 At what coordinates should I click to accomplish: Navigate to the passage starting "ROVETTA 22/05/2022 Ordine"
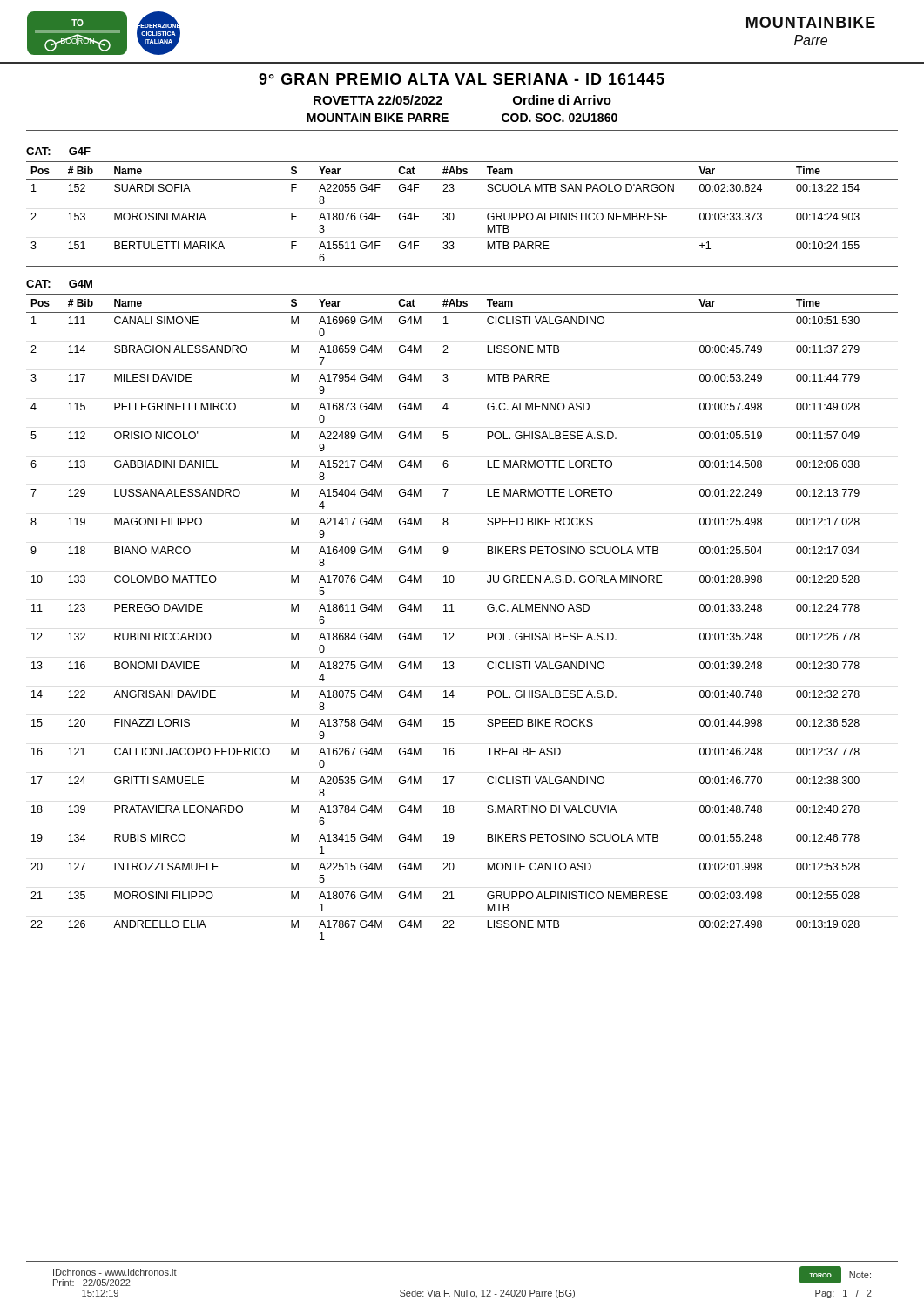point(381,100)
